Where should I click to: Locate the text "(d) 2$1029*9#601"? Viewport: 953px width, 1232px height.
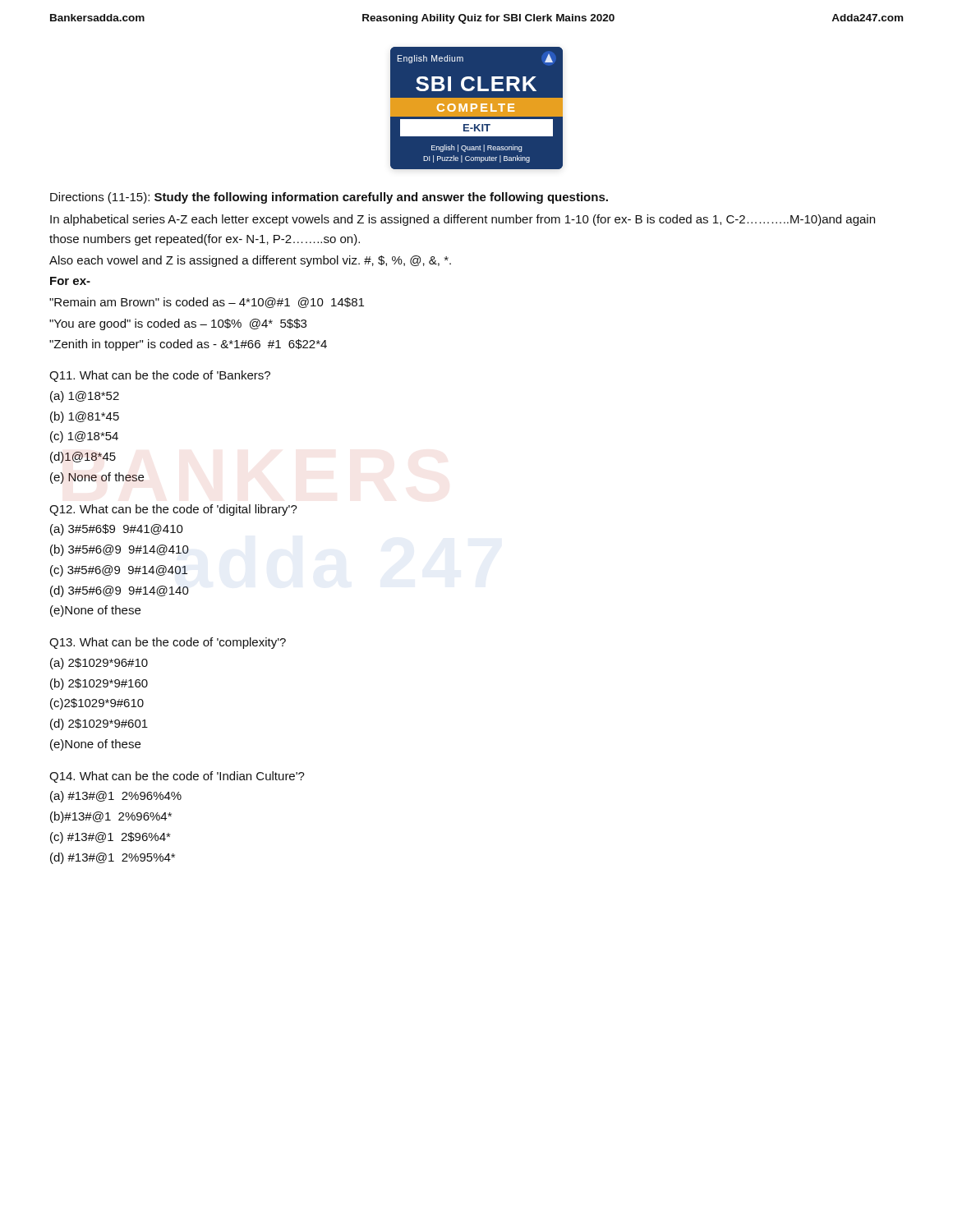pyautogui.click(x=99, y=723)
